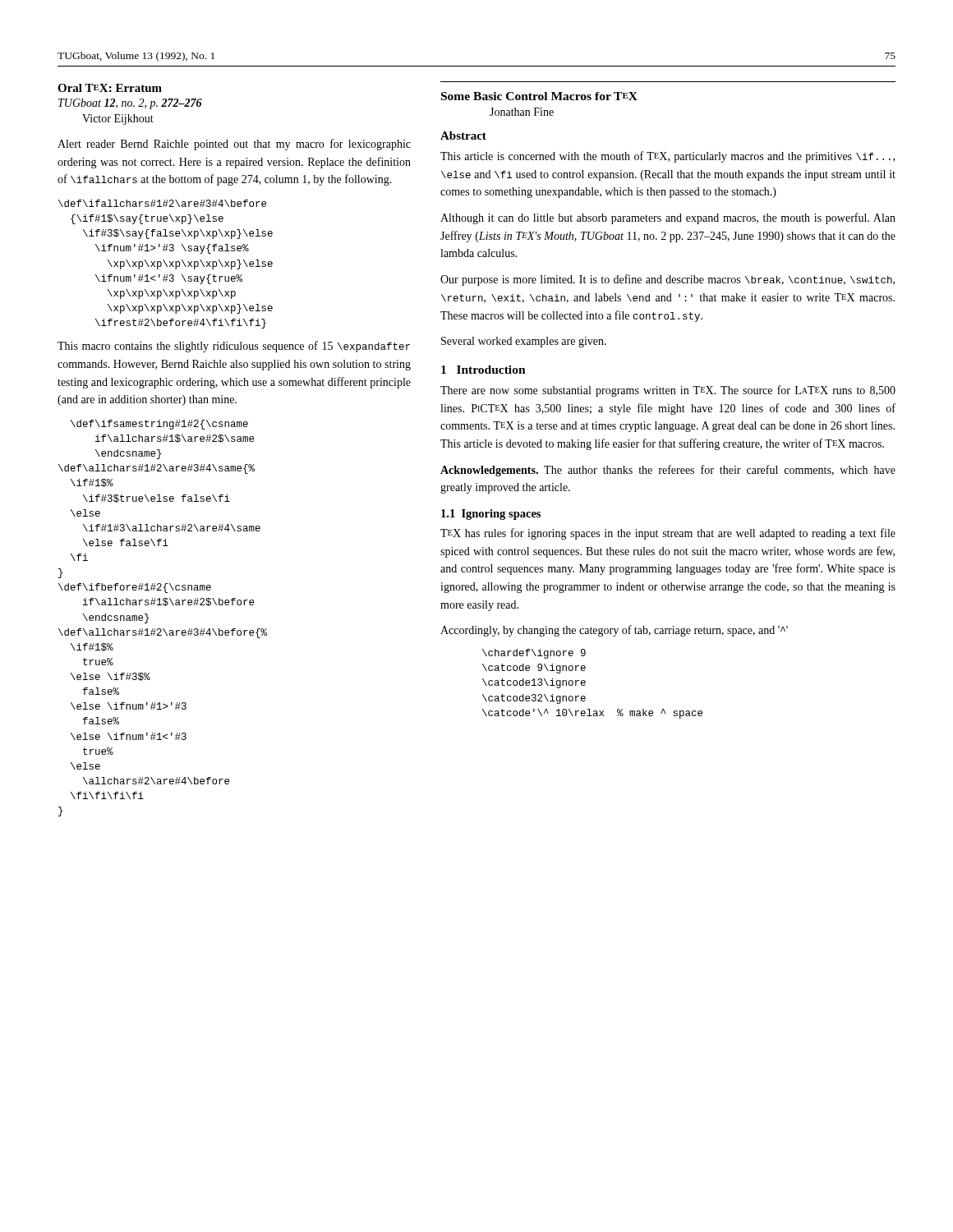Find the block on this page that starts "Although it can"
This screenshot has height=1232, width=953.
668,236
